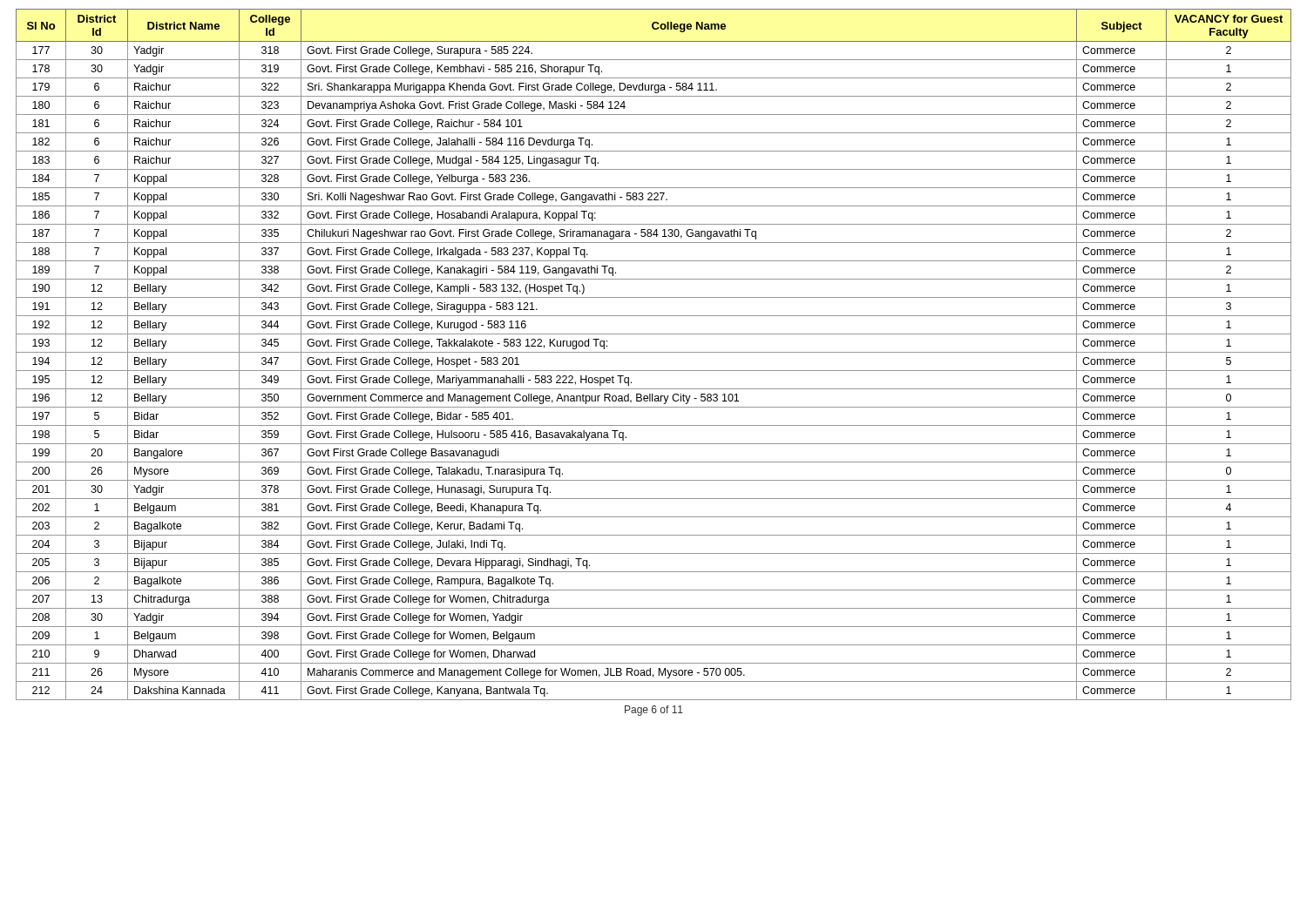This screenshot has height=924, width=1307.
Task: Select a table
Action: 654,354
